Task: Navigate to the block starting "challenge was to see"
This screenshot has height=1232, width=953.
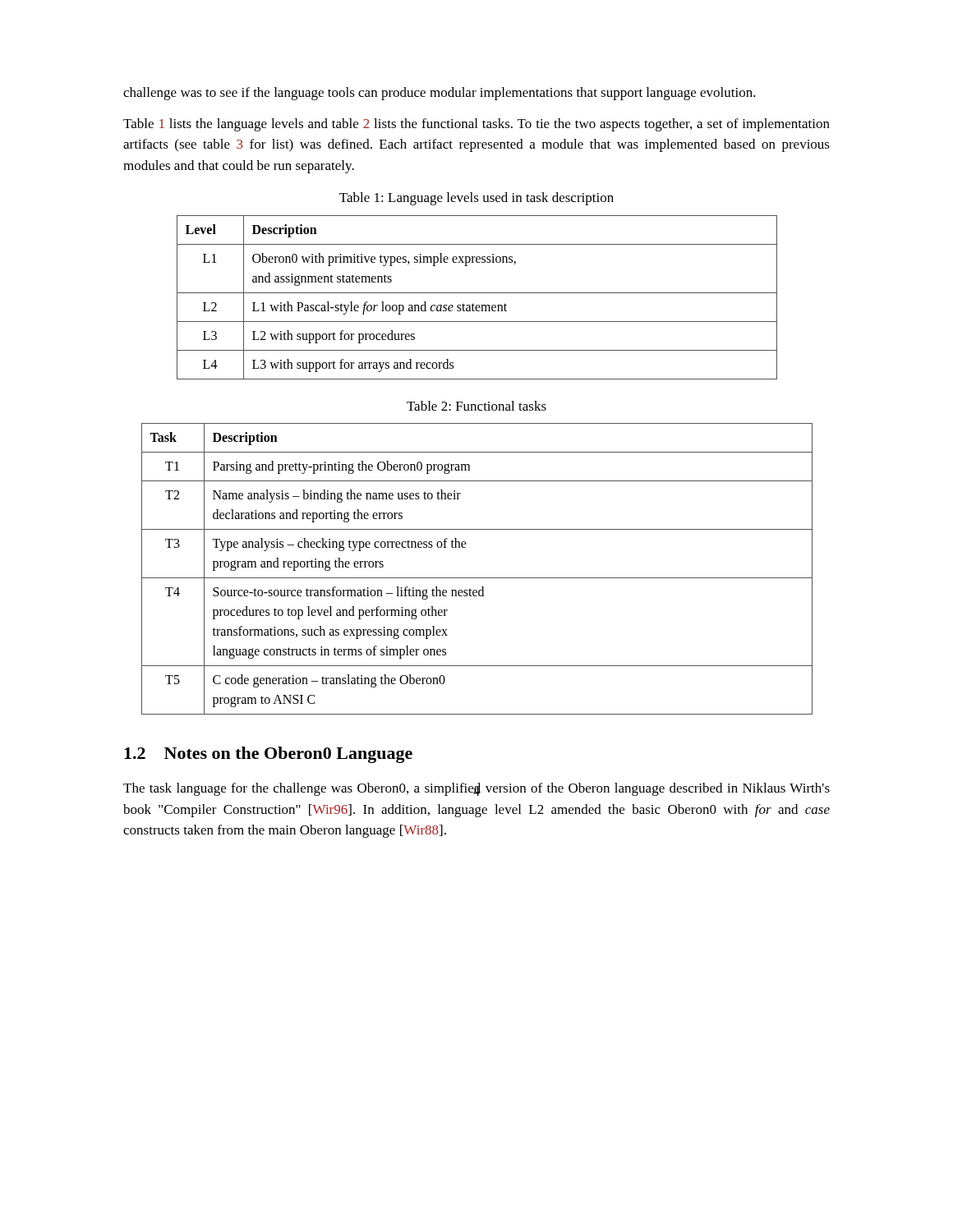Action: point(476,93)
